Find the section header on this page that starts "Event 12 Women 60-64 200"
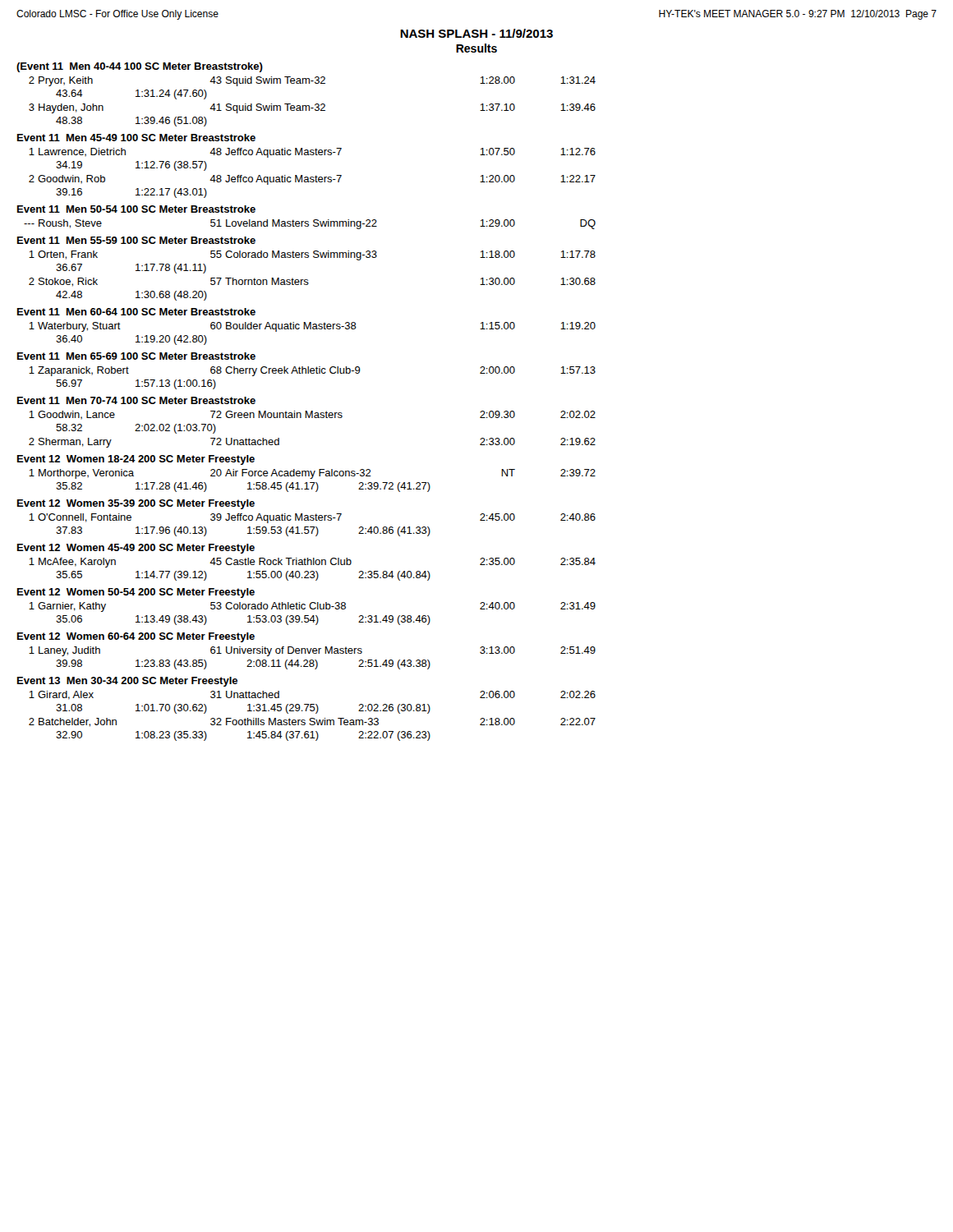The width and height of the screenshot is (953, 1232). point(136,636)
